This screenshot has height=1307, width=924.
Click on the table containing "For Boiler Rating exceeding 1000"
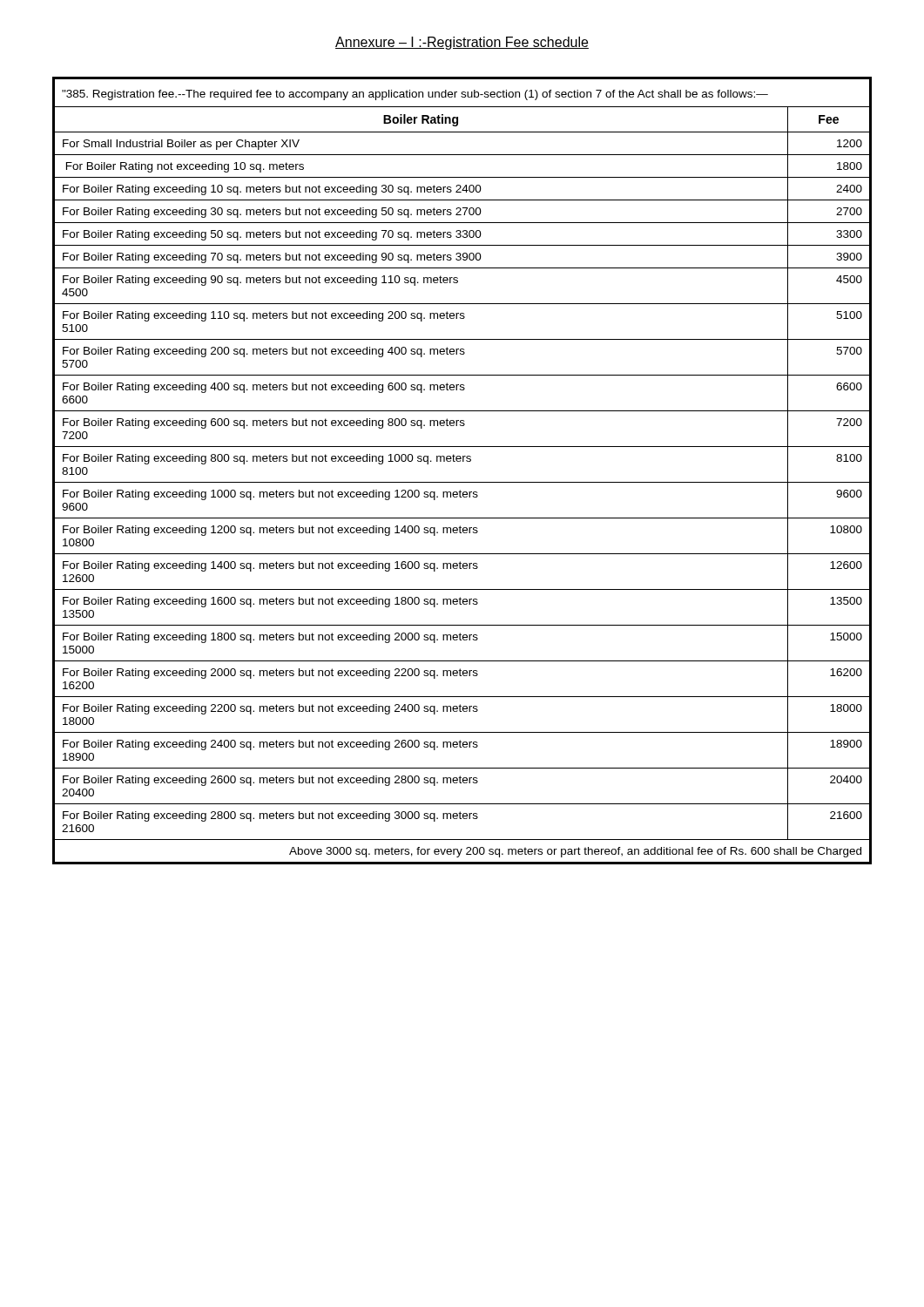coord(462,471)
